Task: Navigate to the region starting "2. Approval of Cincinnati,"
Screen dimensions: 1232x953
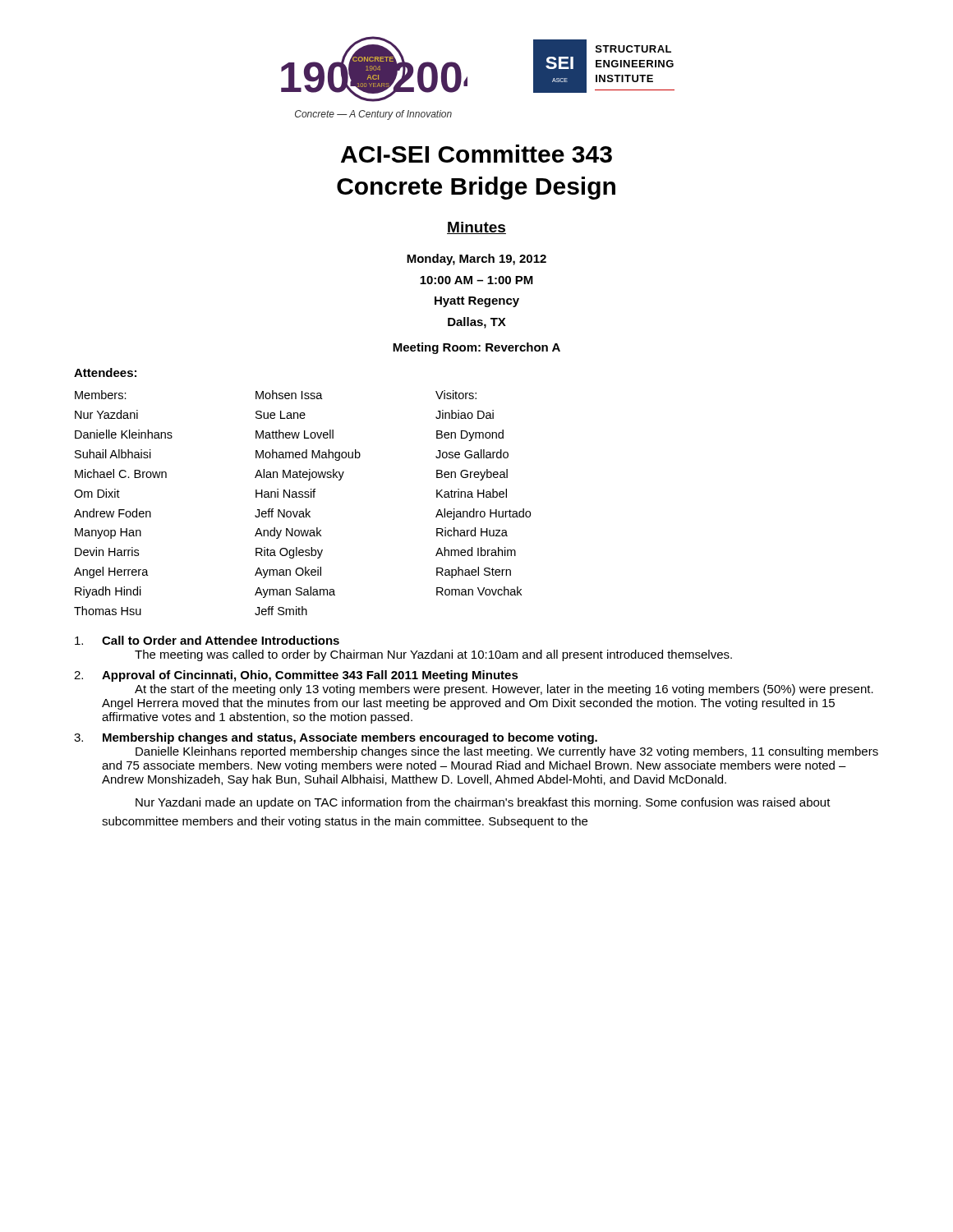Action: pos(476,696)
